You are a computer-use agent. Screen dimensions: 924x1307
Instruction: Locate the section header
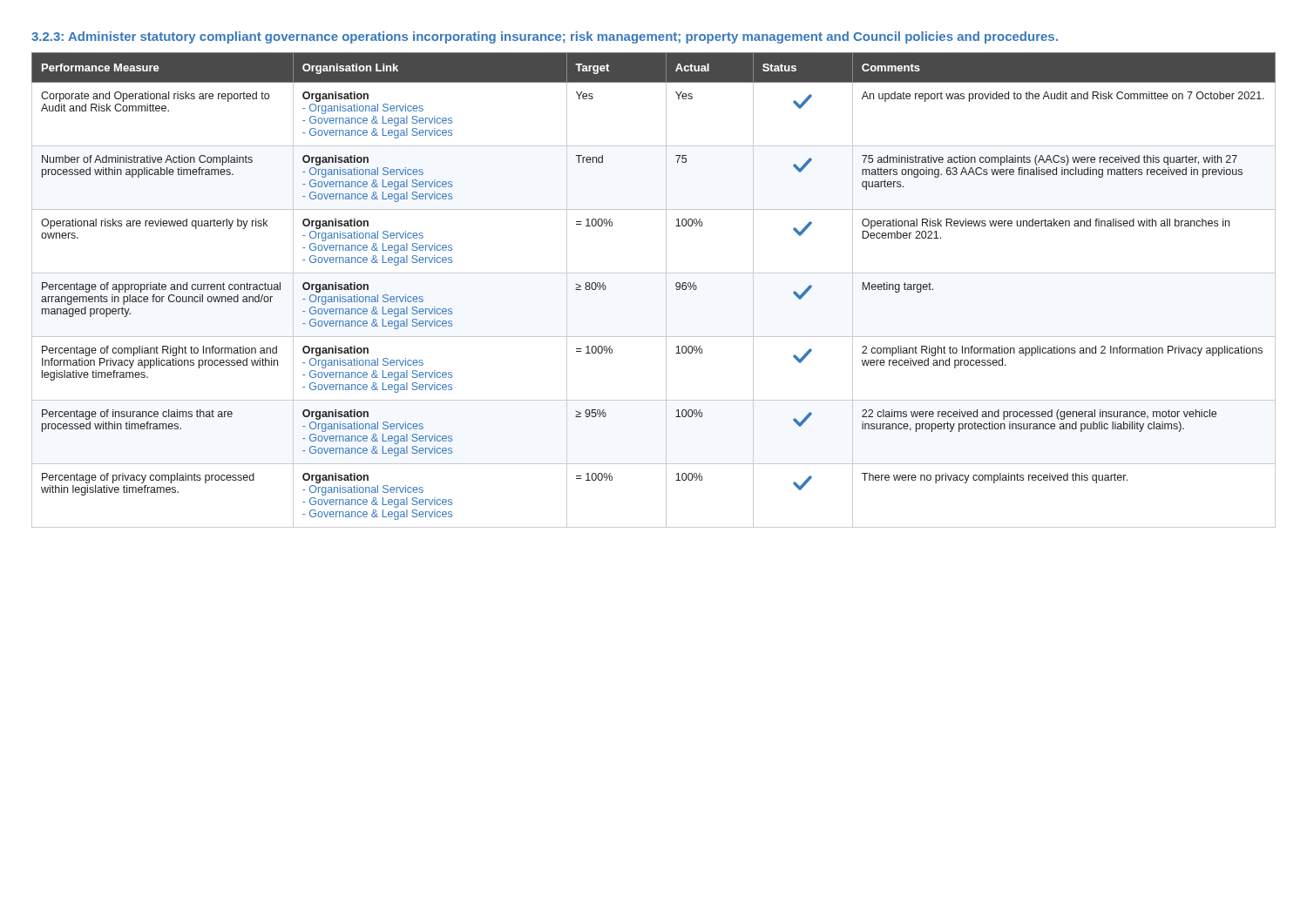click(545, 36)
